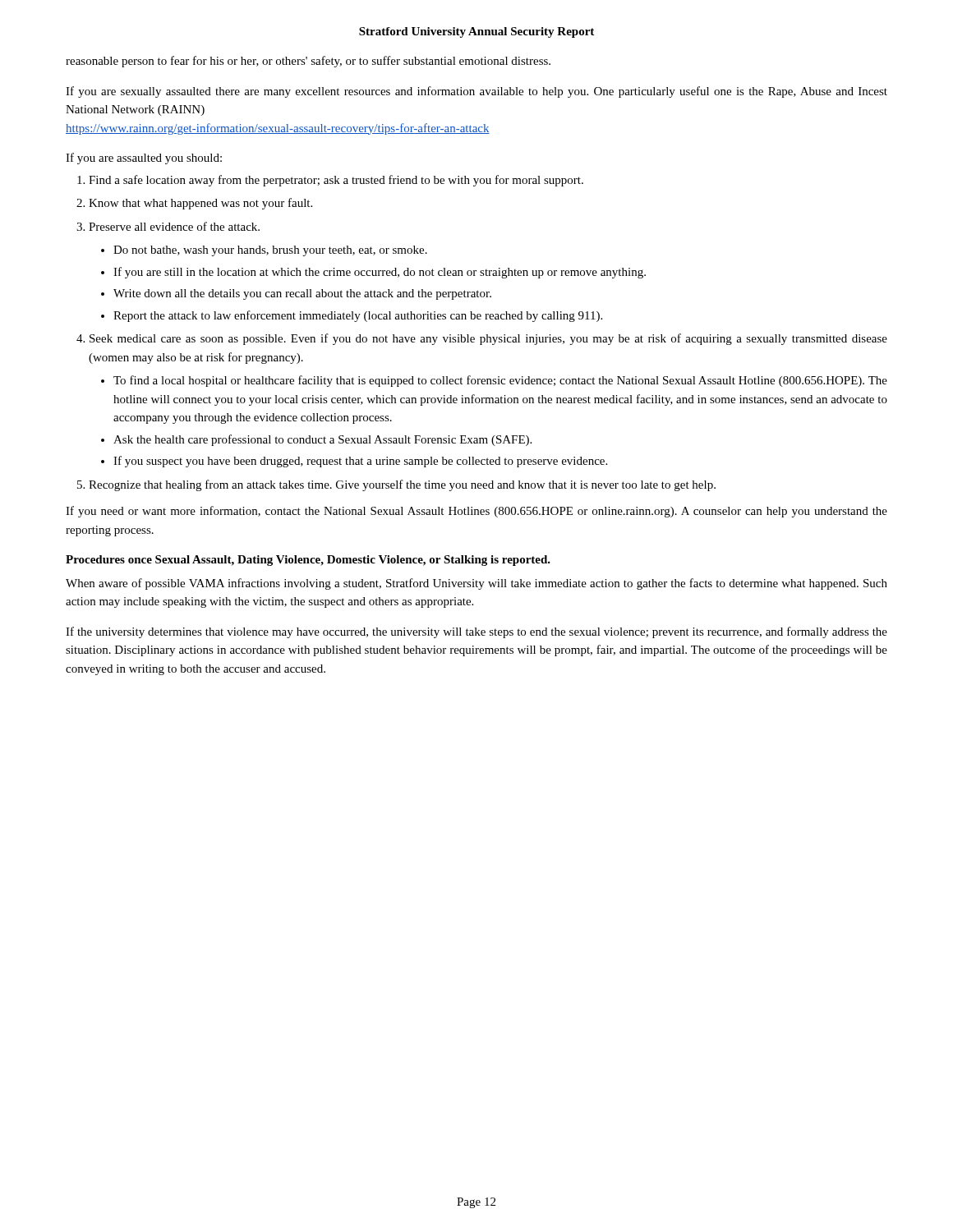This screenshot has width=953, height=1232.
Task: Find the block on this page that starts "Know that what happened was not"
Action: click(201, 203)
